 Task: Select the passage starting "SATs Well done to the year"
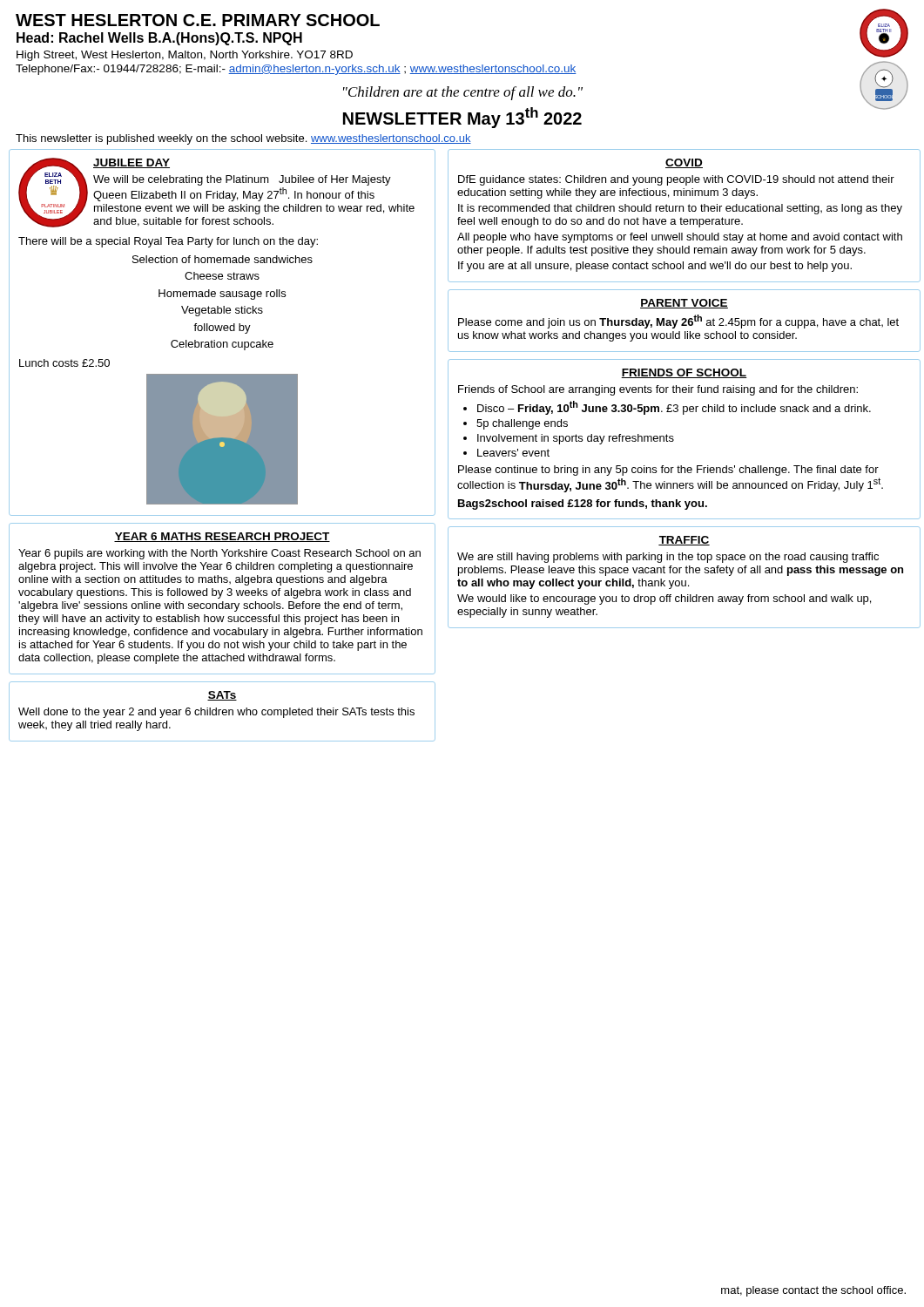point(222,709)
